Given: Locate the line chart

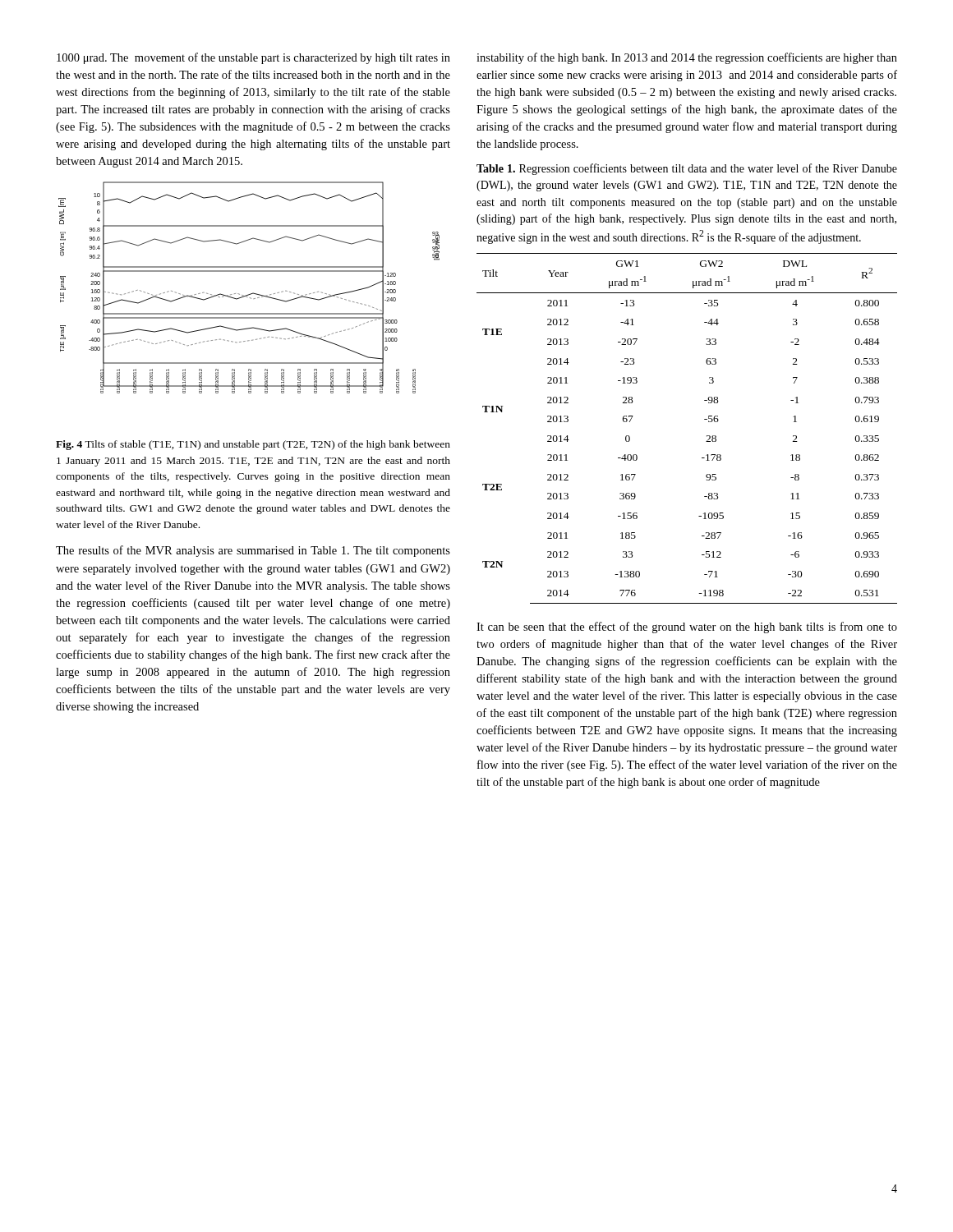Looking at the screenshot, I should (253, 306).
